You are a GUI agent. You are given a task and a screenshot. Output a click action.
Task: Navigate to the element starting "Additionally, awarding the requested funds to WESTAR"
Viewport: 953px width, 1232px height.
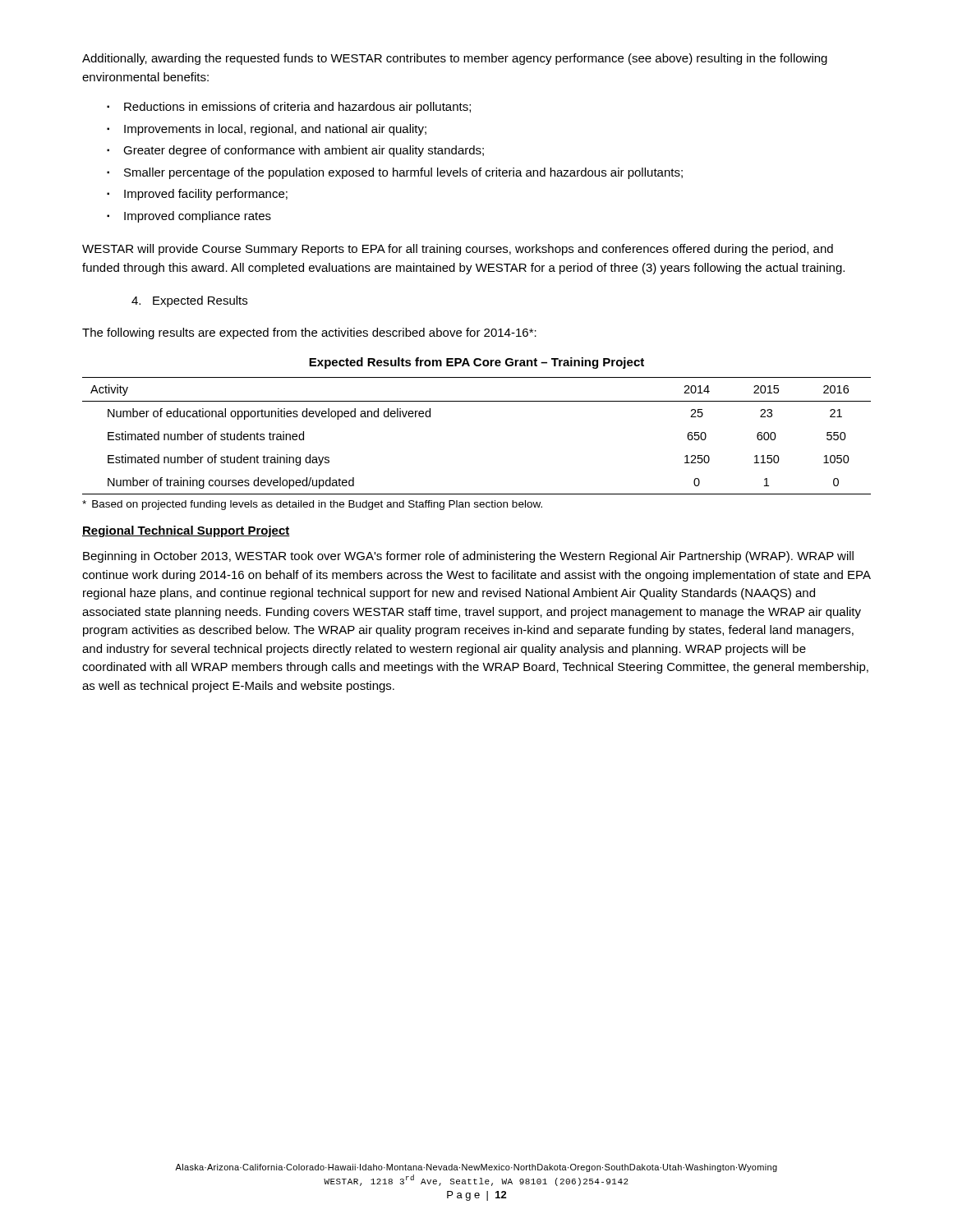(x=455, y=67)
